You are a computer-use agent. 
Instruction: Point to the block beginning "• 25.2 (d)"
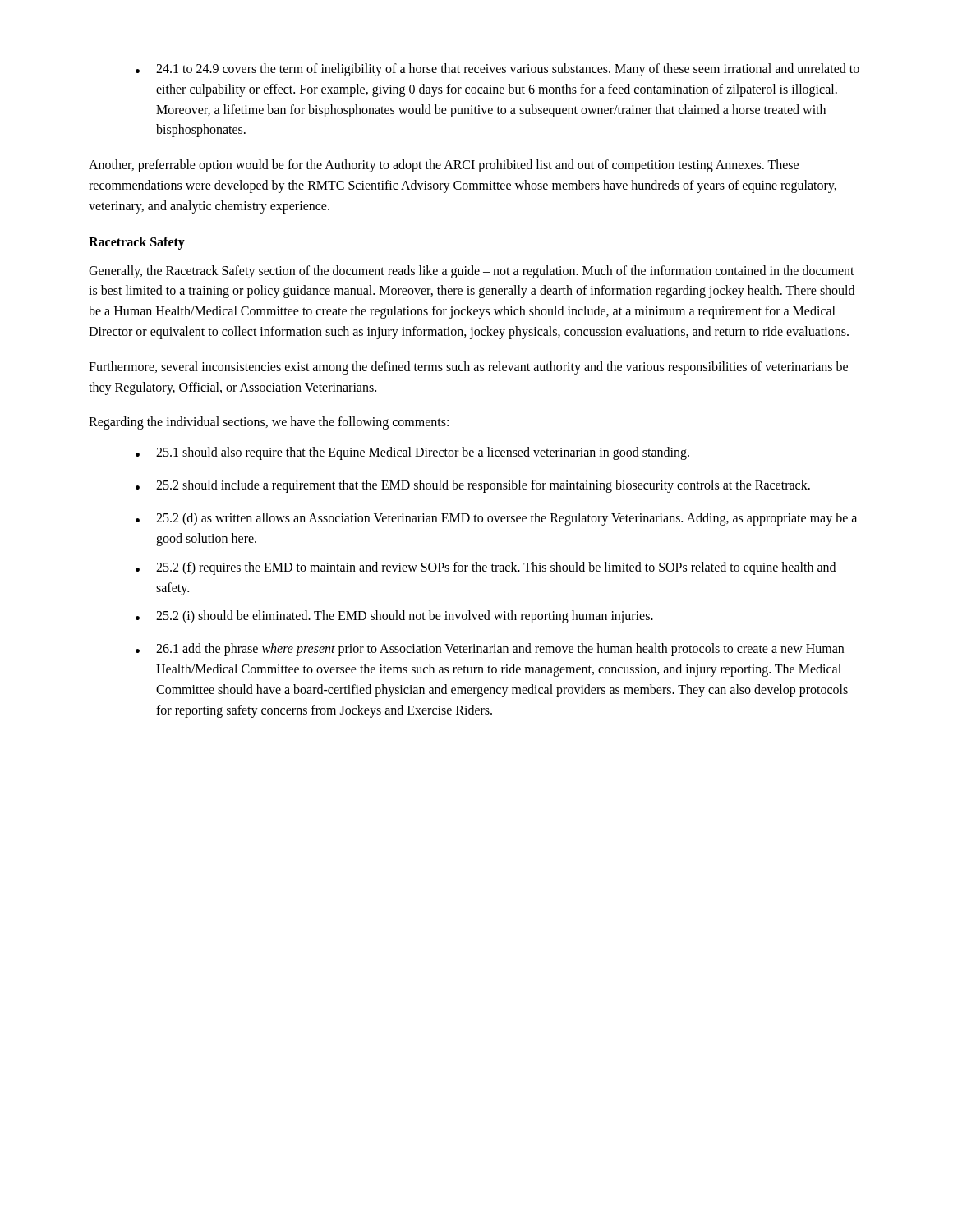pyautogui.click(x=500, y=529)
